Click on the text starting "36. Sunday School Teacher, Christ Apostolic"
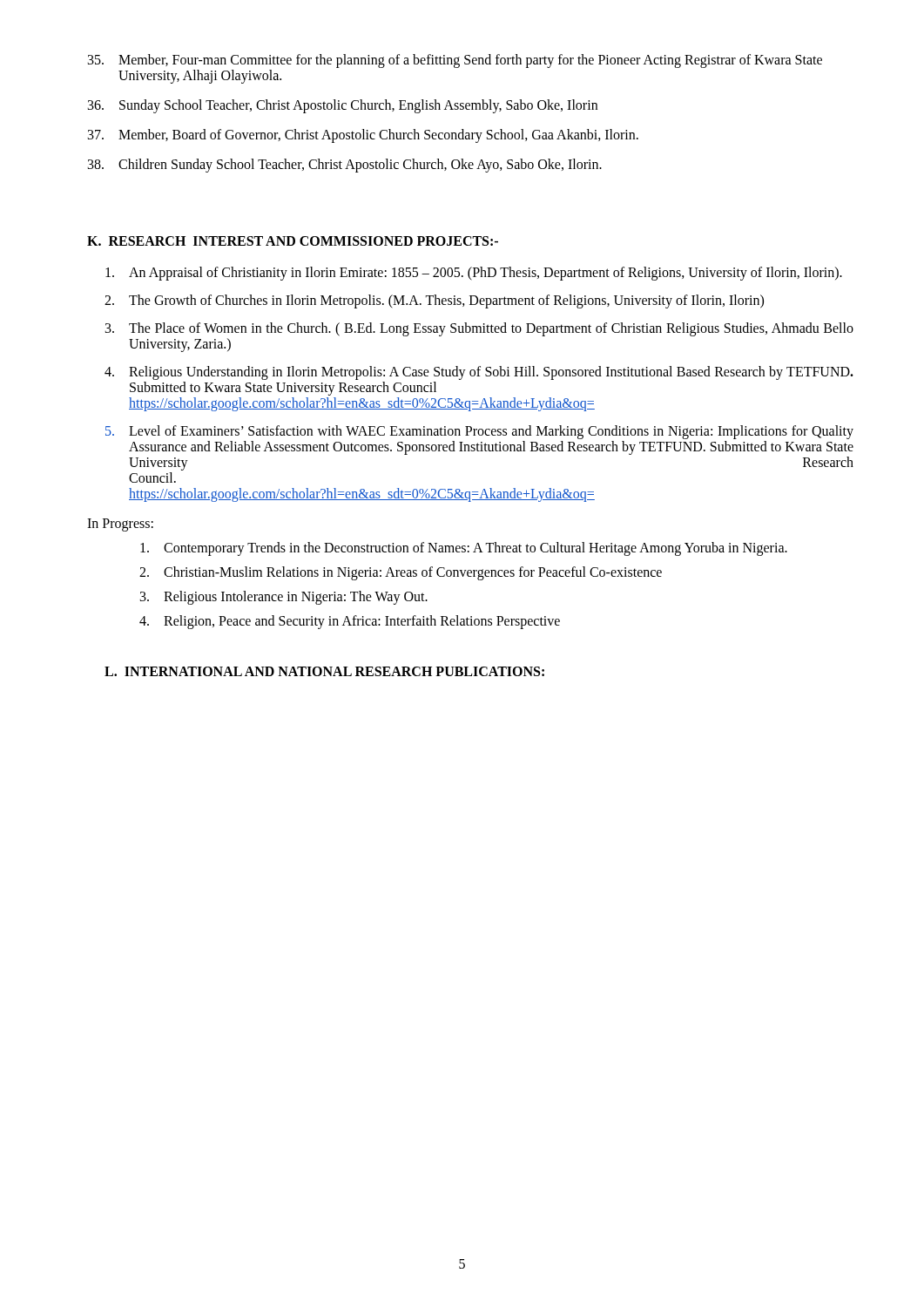The width and height of the screenshot is (924, 1307). (x=343, y=105)
